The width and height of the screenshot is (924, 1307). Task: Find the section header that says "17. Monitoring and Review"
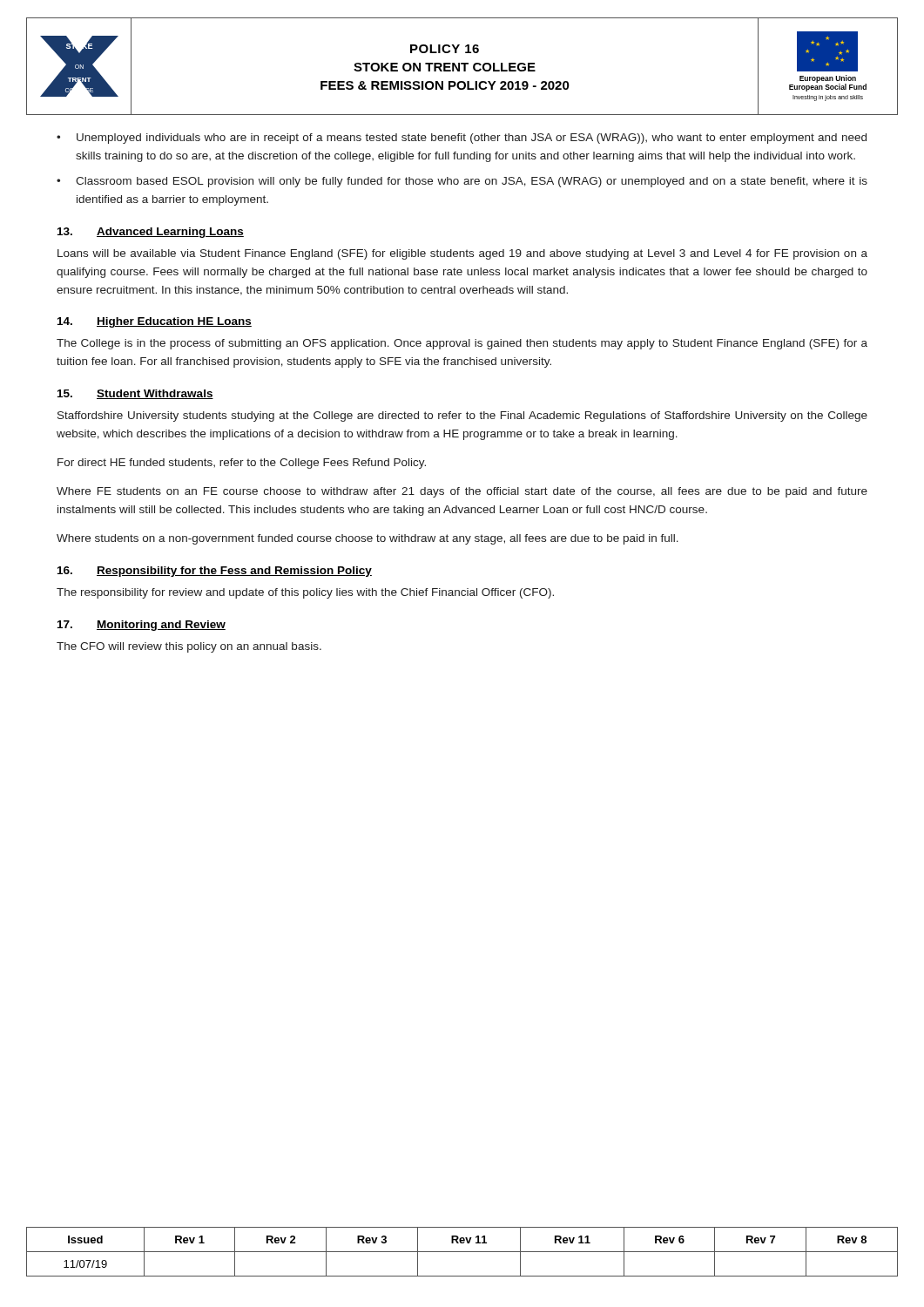pos(141,624)
